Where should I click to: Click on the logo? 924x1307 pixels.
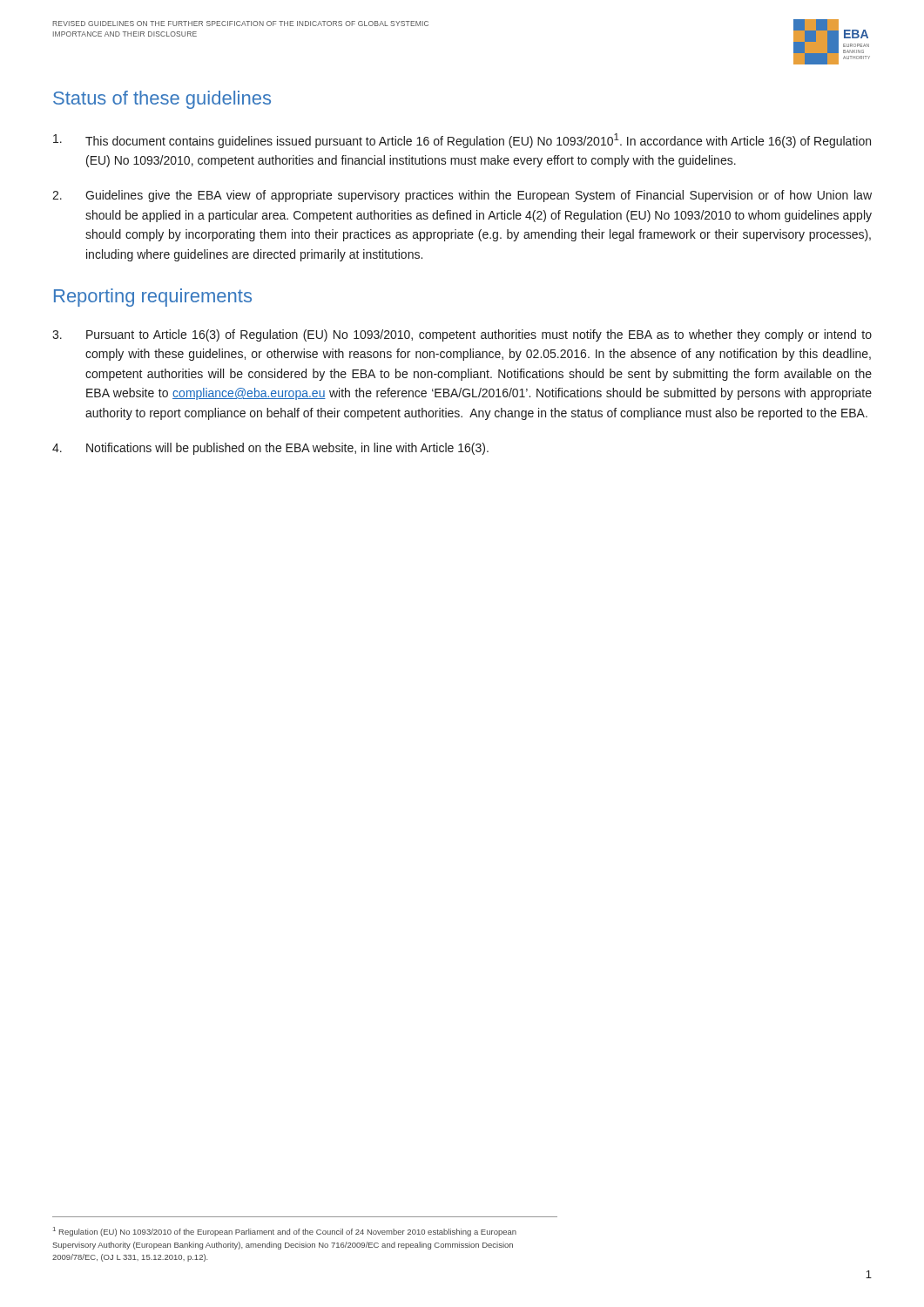(833, 42)
